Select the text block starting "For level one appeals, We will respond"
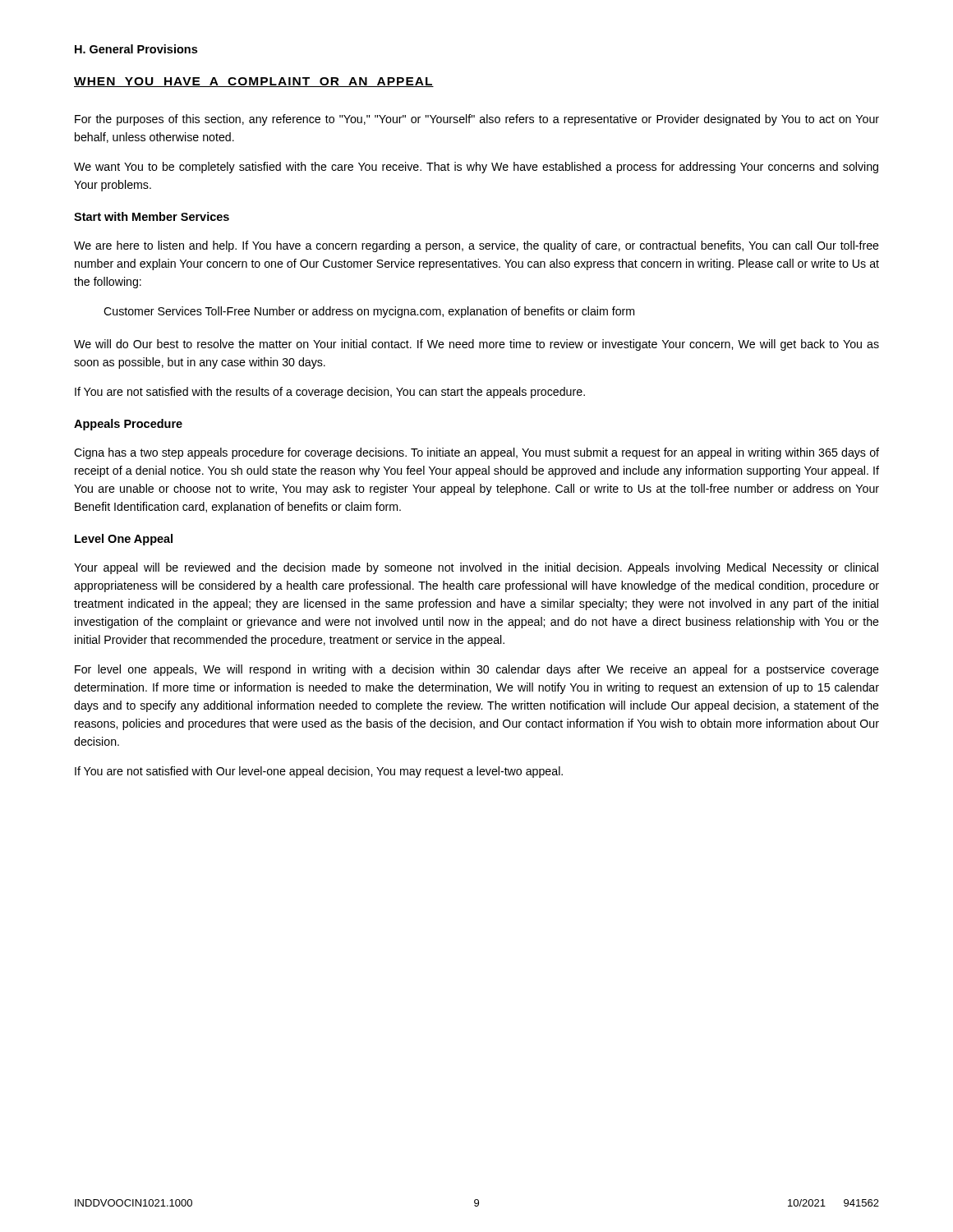Image resolution: width=953 pixels, height=1232 pixels. point(476,706)
